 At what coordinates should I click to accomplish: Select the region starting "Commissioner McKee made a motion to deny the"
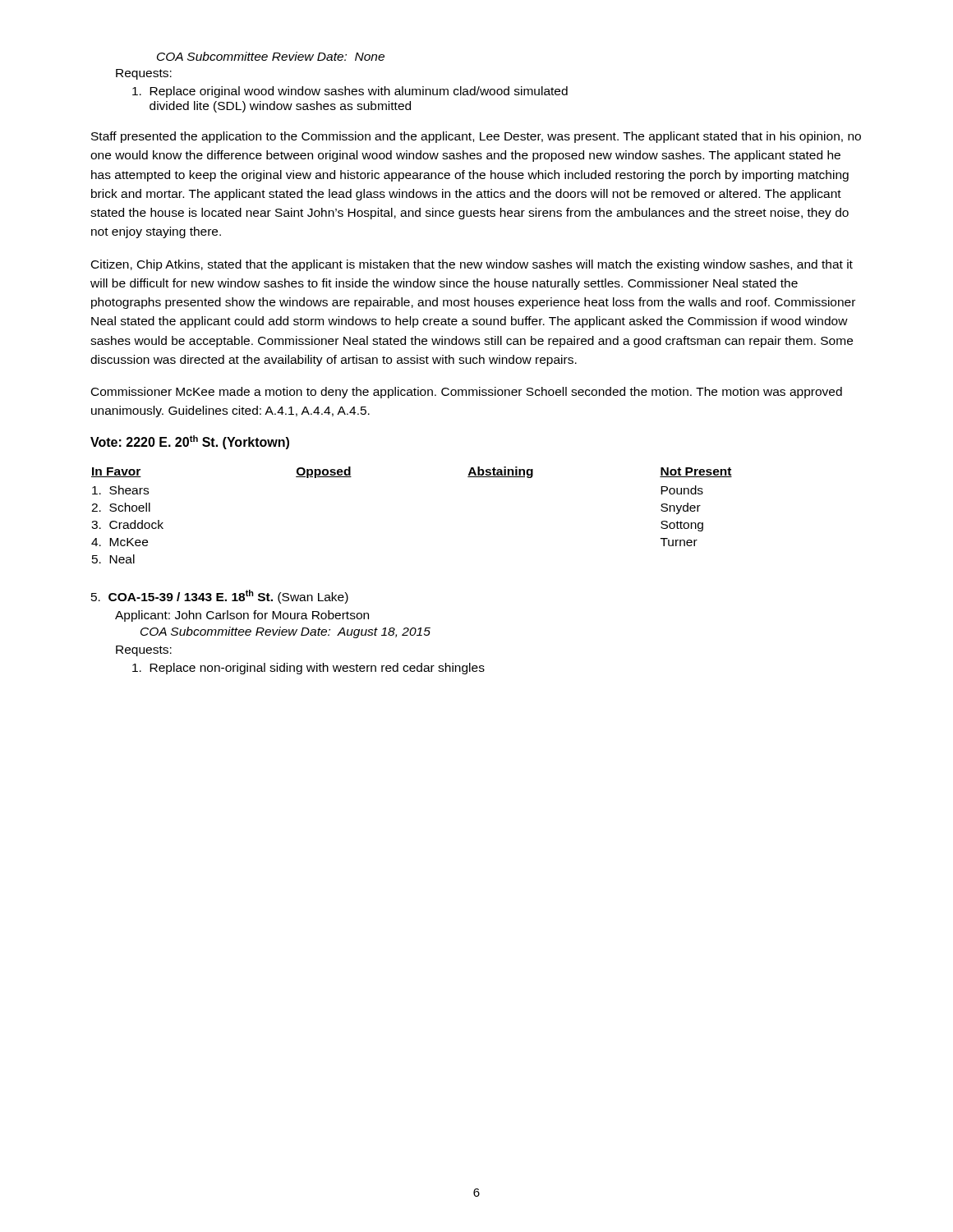coord(466,401)
